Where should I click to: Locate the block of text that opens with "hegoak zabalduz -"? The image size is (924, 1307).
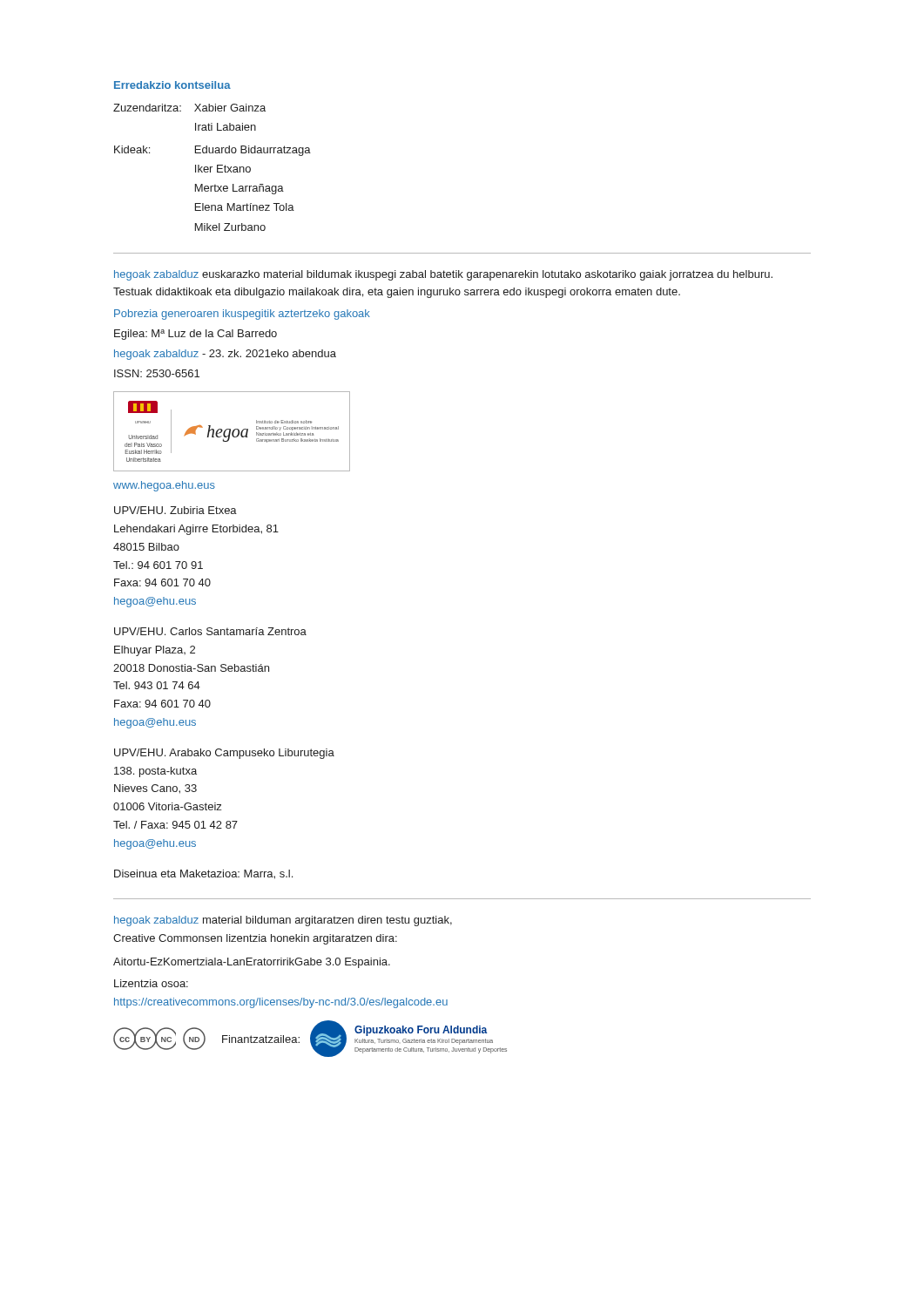coord(225,353)
